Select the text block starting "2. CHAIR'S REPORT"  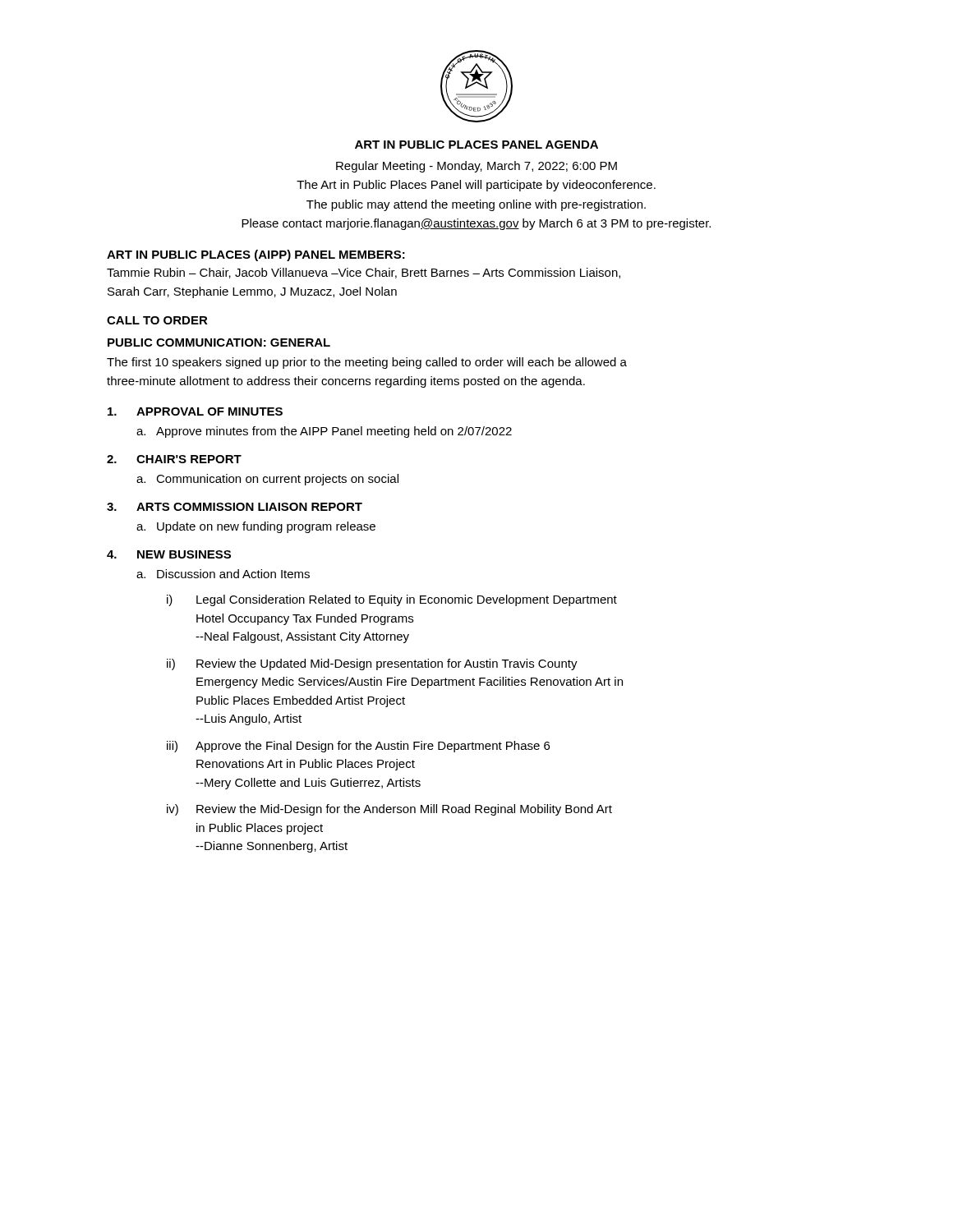[174, 459]
